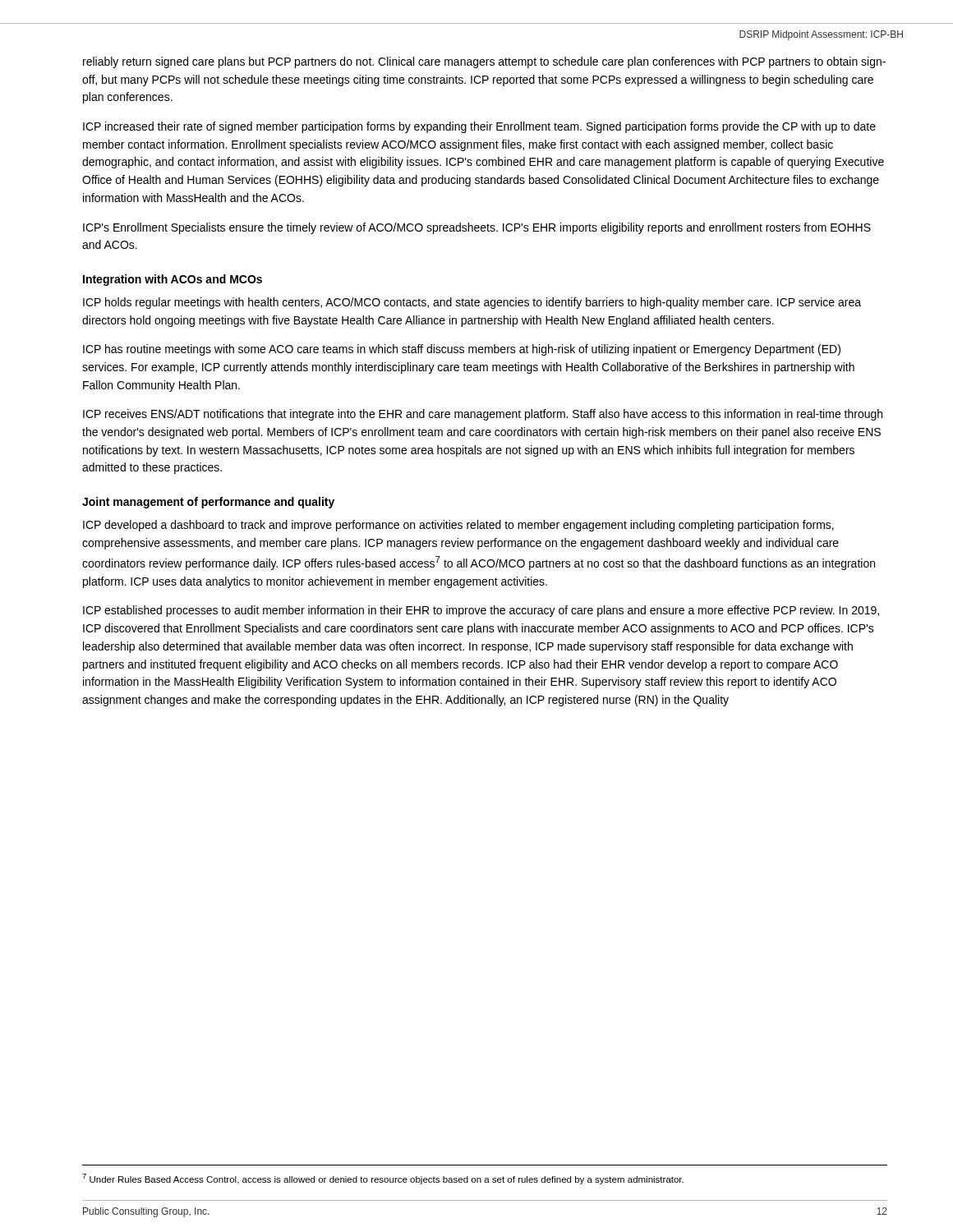Viewport: 953px width, 1232px height.
Task: Select the region starting "7 Under Rules Based Access"
Action: [x=383, y=1178]
